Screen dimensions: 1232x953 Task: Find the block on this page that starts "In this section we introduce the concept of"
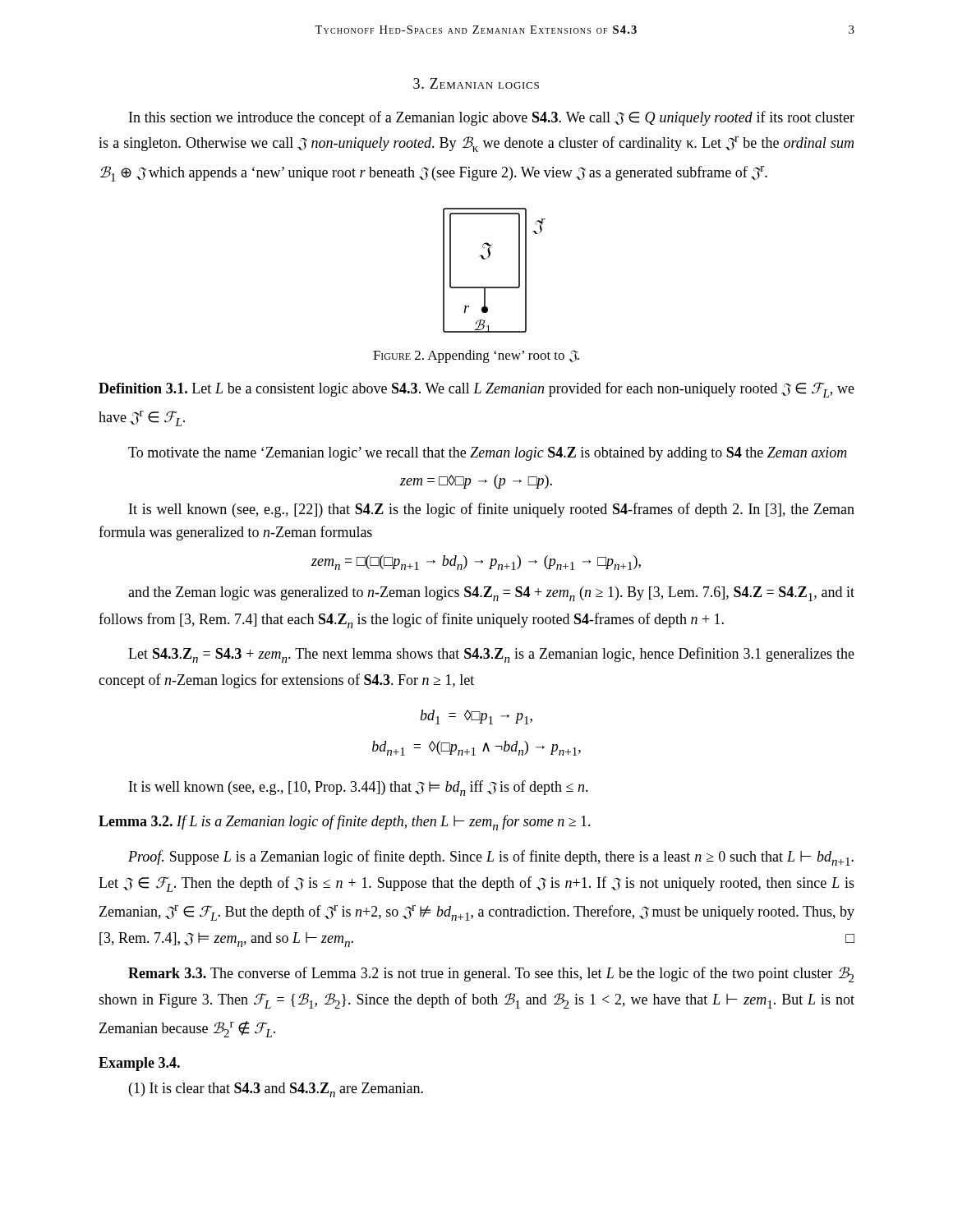[476, 146]
